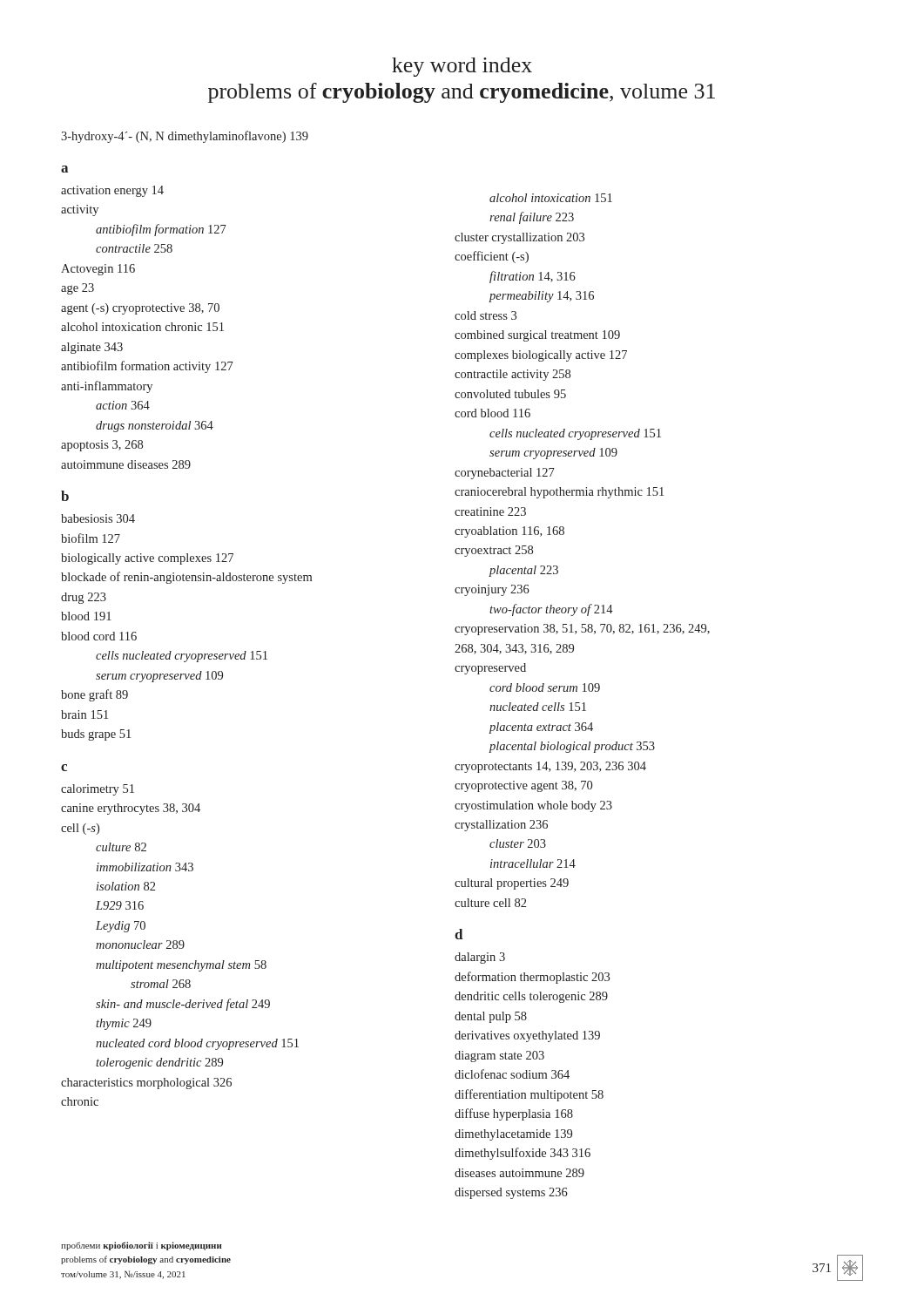The width and height of the screenshot is (924, 1307).
Task: Click on the region starting "diagram state 203"
Action: (x=500, y=1055)
